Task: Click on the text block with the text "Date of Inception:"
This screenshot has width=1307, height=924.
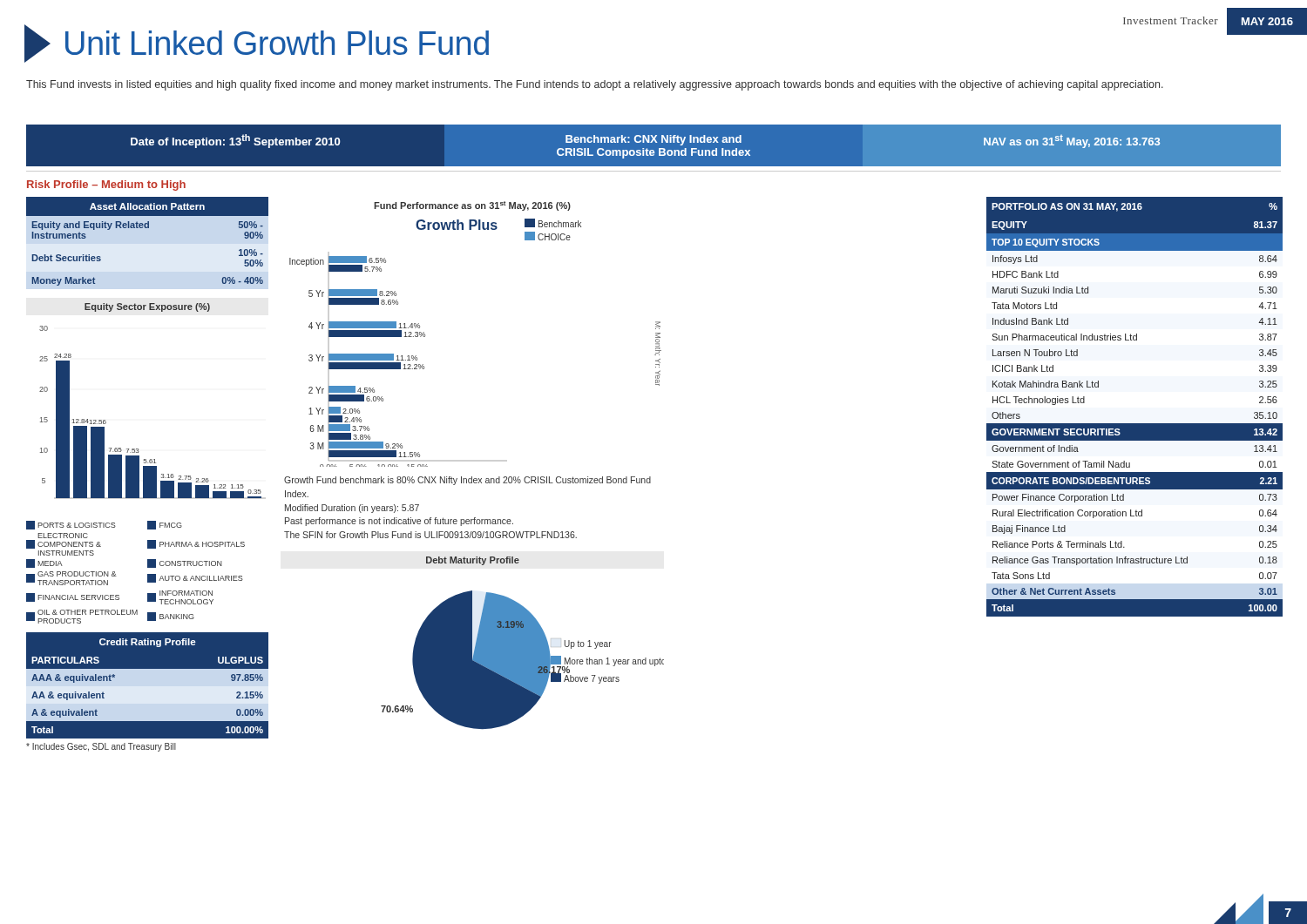Action: pos(235,140)
